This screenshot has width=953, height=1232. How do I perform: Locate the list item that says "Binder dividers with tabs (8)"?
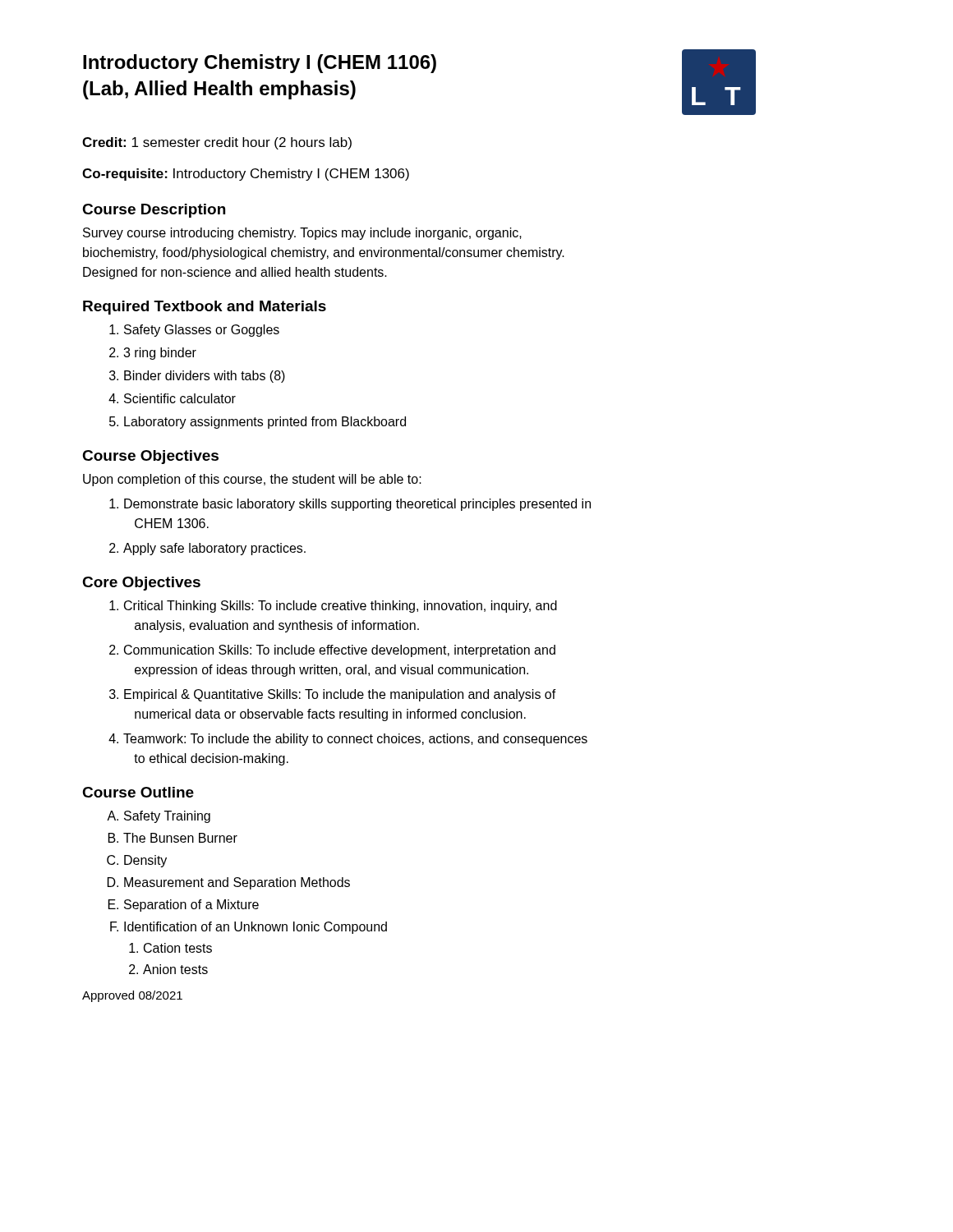(204, 375)
